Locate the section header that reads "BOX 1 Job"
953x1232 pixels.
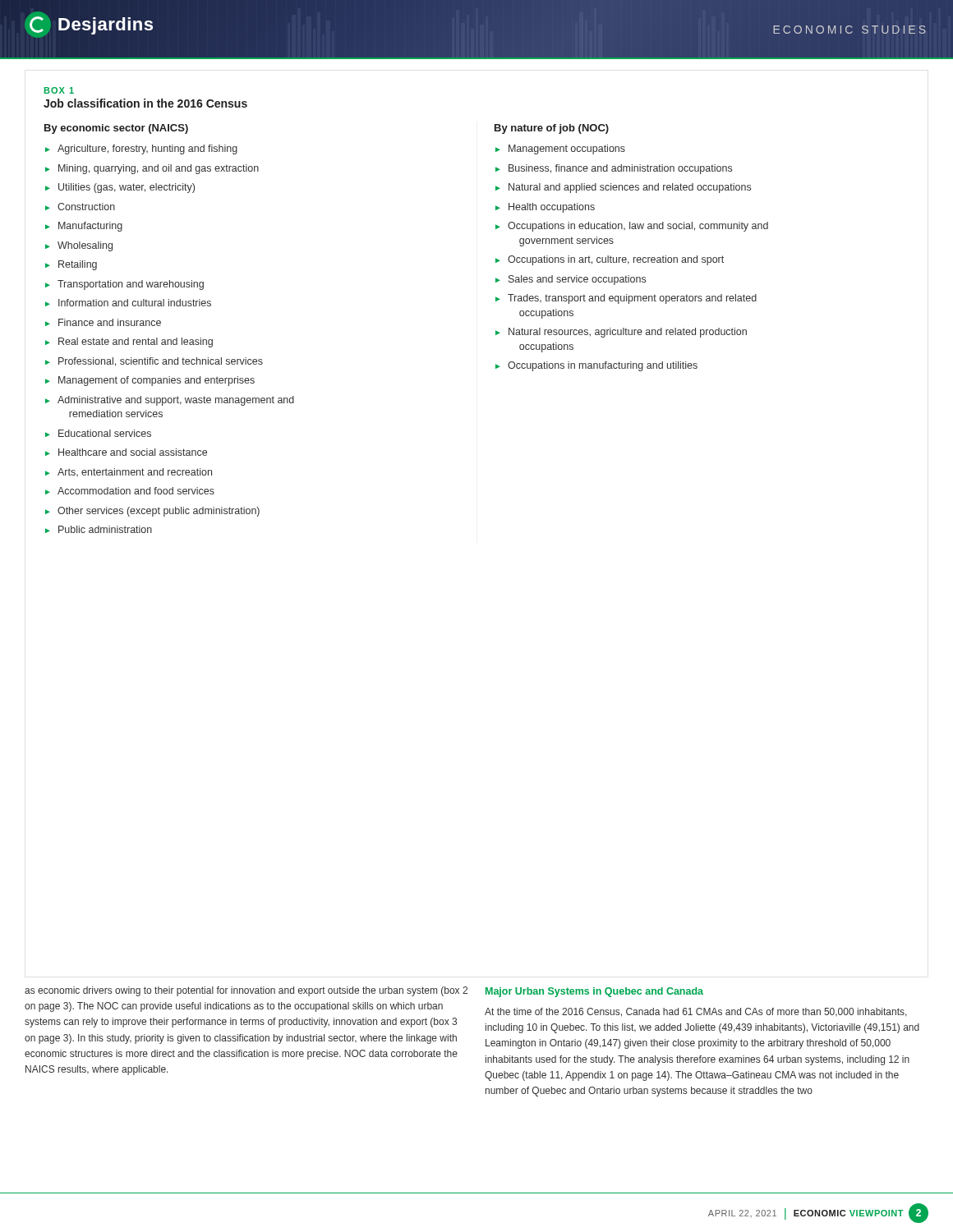146,98
